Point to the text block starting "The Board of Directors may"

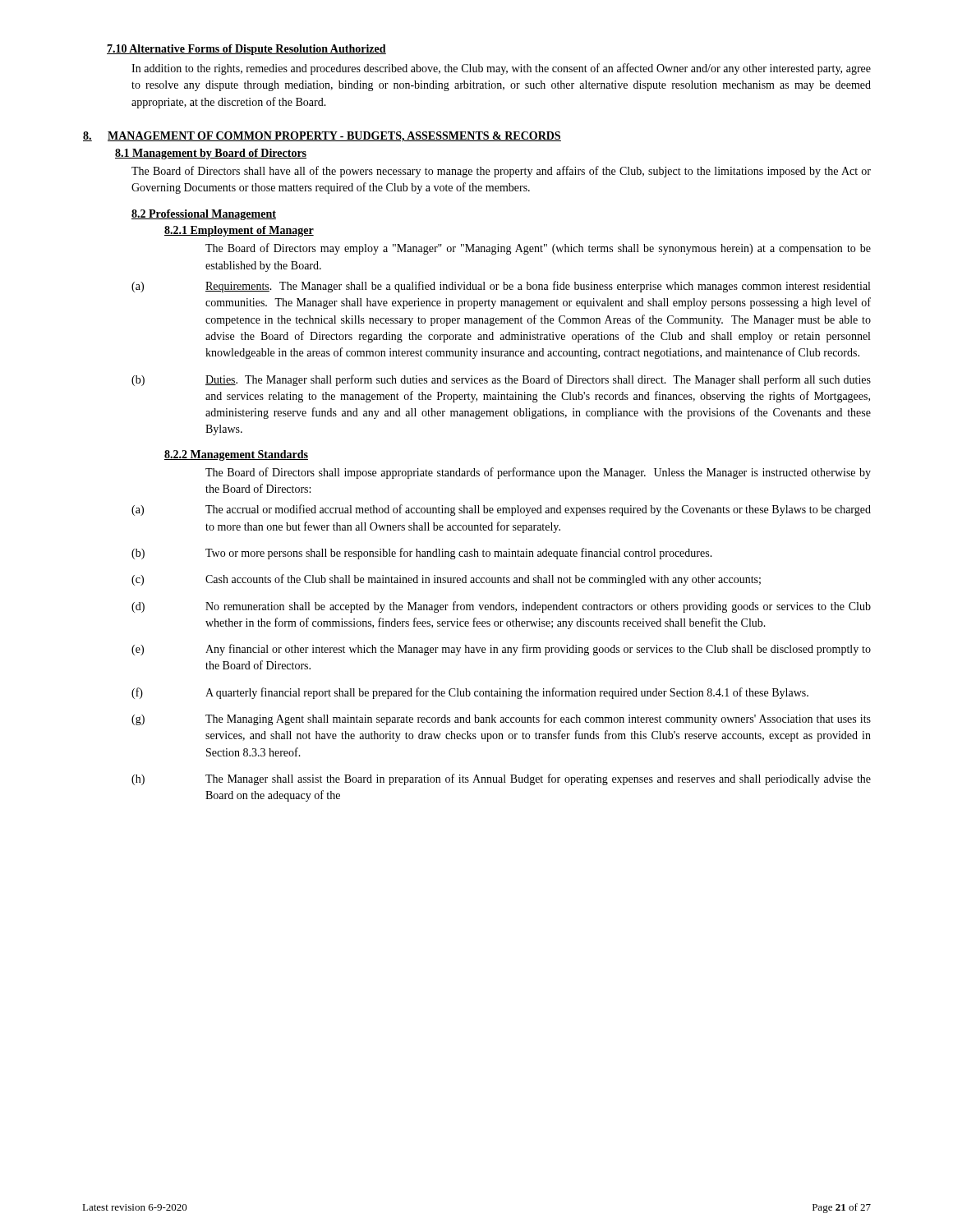pos(538,258)
